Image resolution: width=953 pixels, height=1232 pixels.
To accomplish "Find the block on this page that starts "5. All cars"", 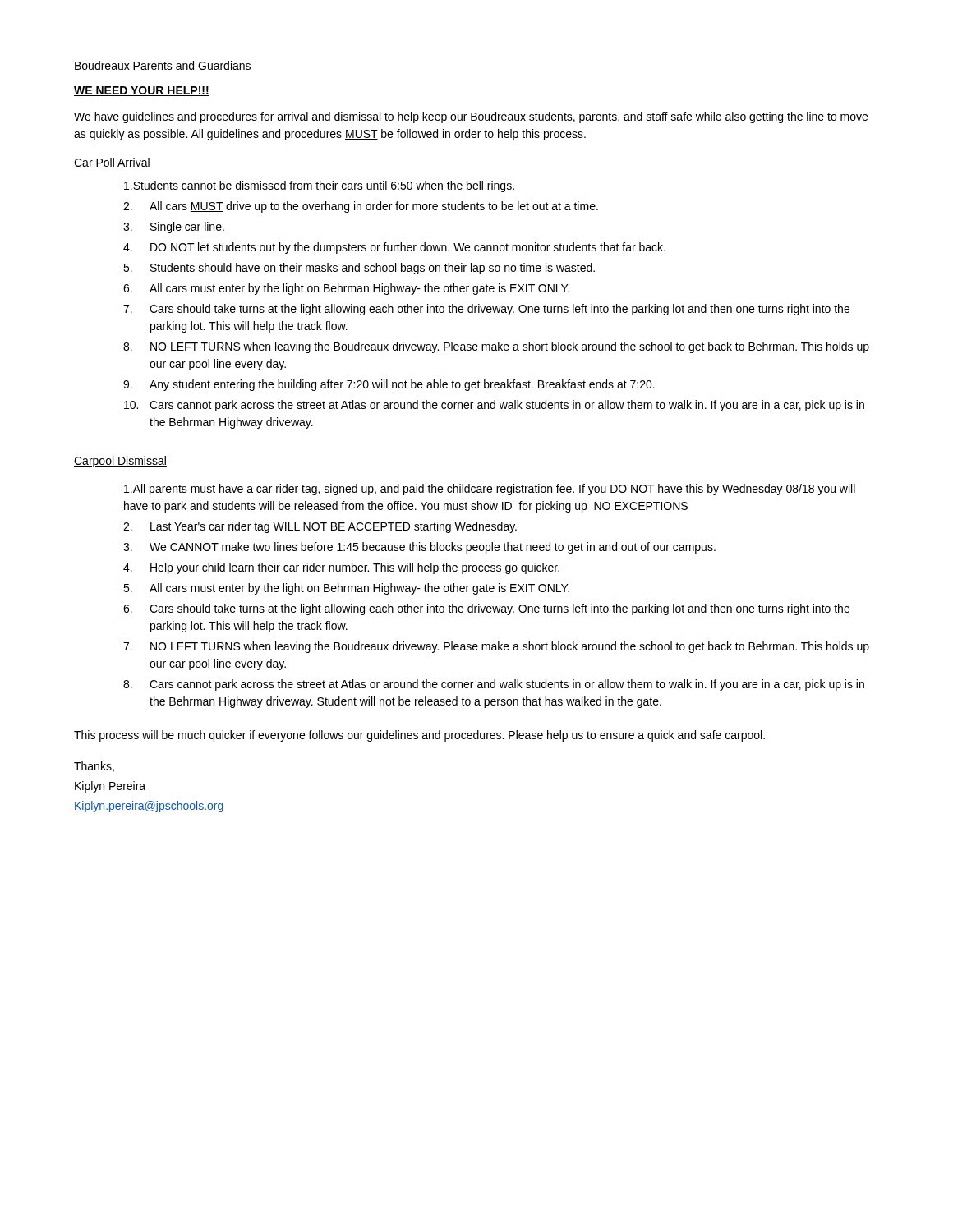I will pos(501,589).
